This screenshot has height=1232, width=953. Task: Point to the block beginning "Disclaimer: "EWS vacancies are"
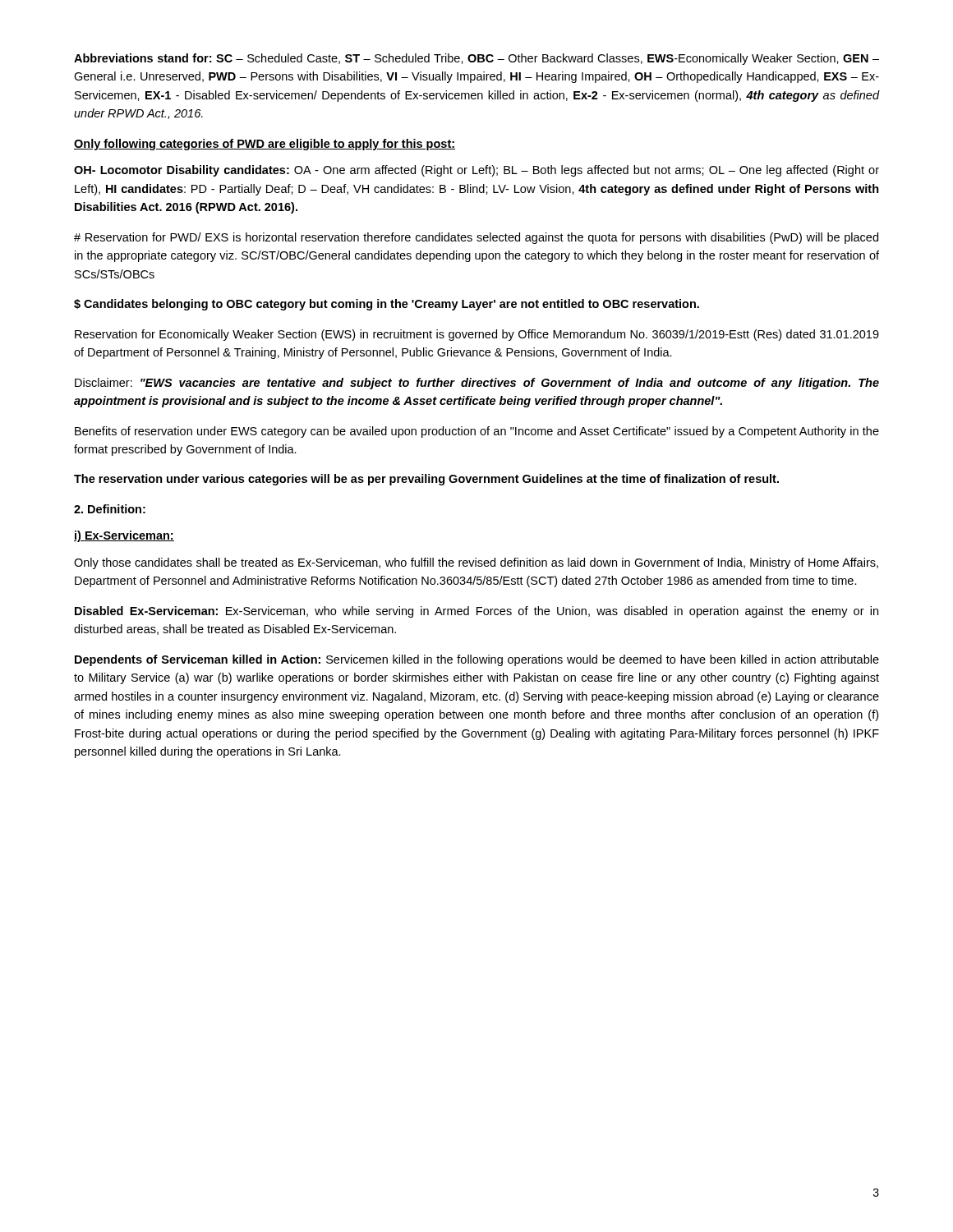click(x=476, y=392)
